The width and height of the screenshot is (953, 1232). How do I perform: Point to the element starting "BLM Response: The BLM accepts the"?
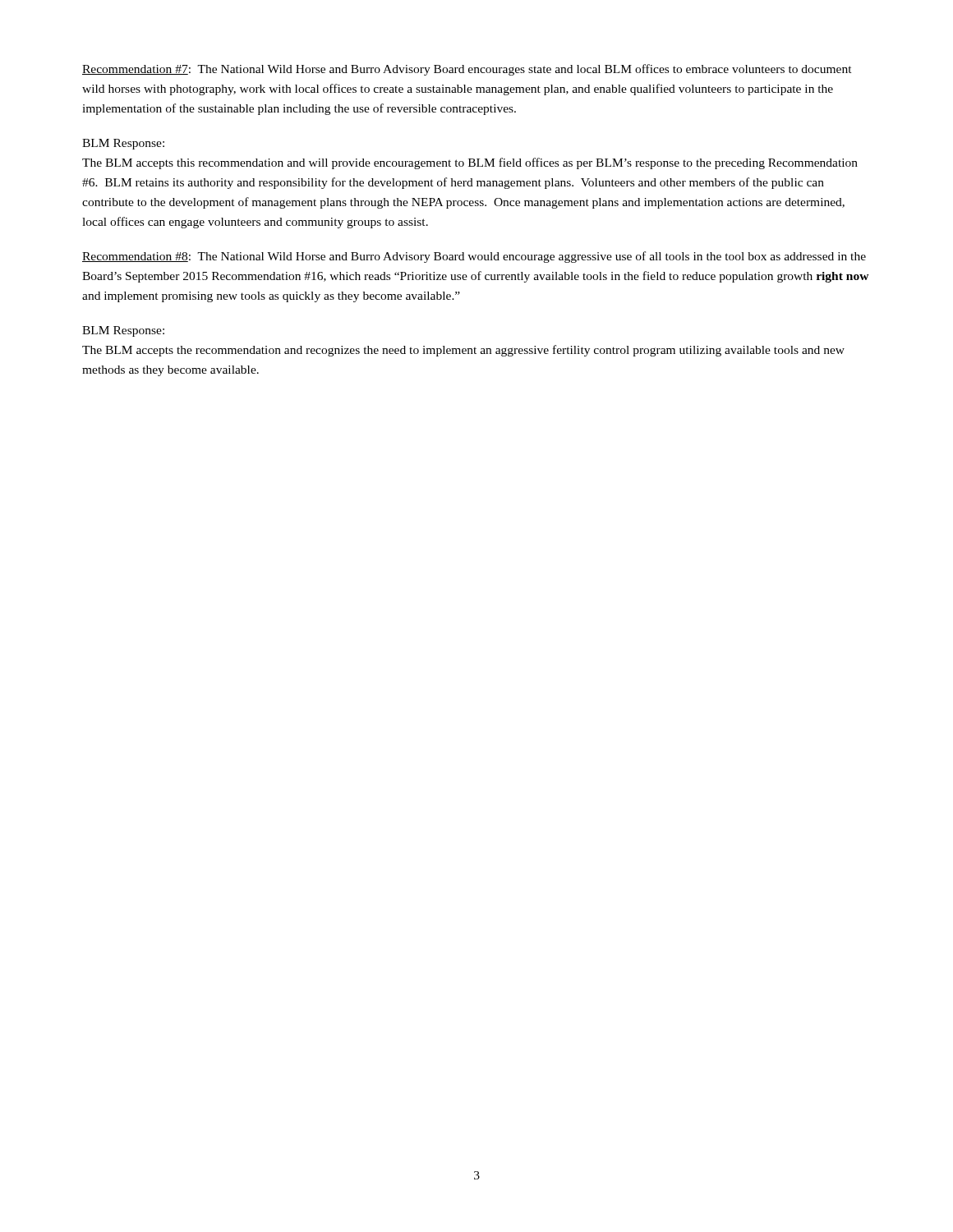tap(476, 350)
